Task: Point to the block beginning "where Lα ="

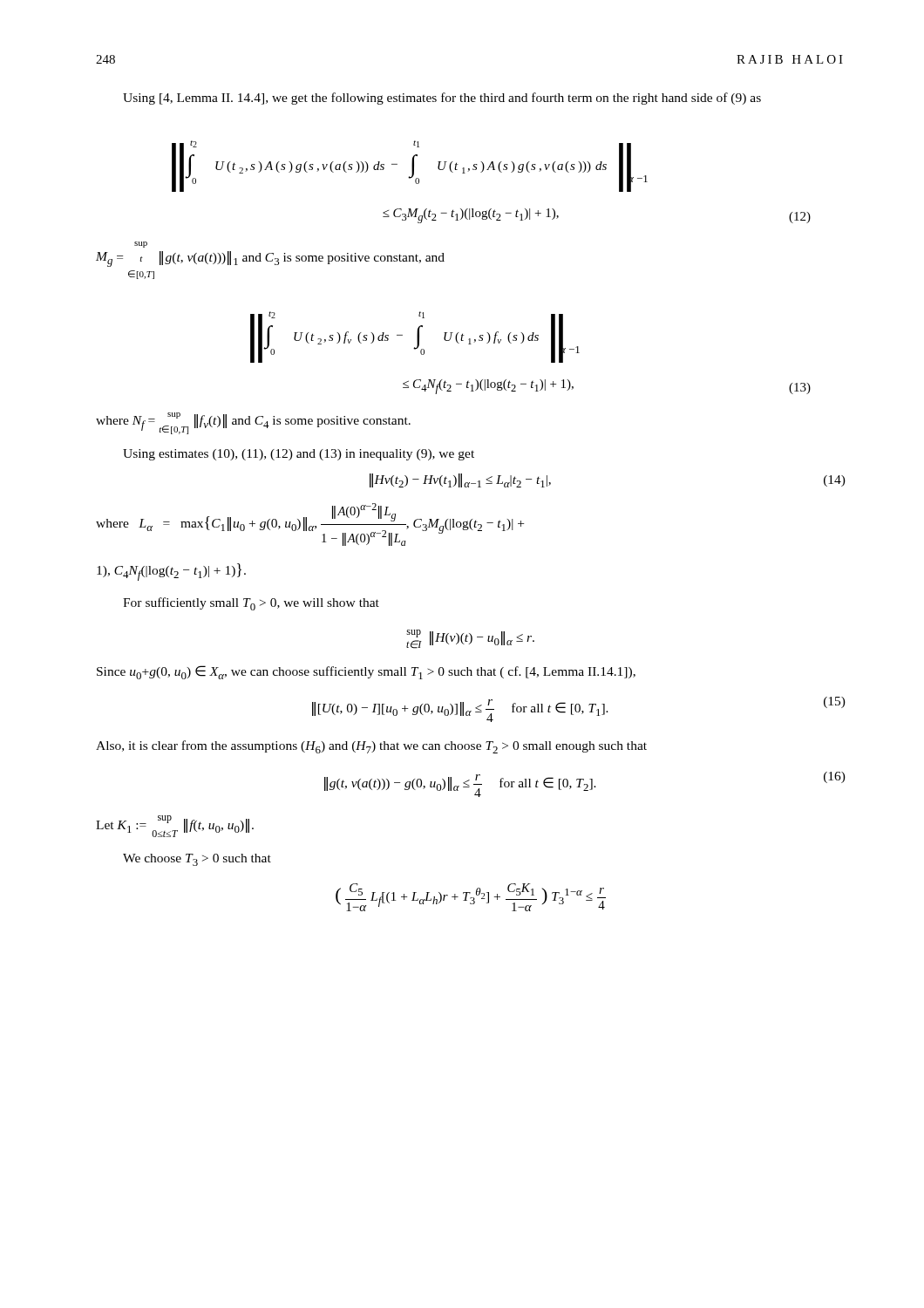Action: (310, 525)
